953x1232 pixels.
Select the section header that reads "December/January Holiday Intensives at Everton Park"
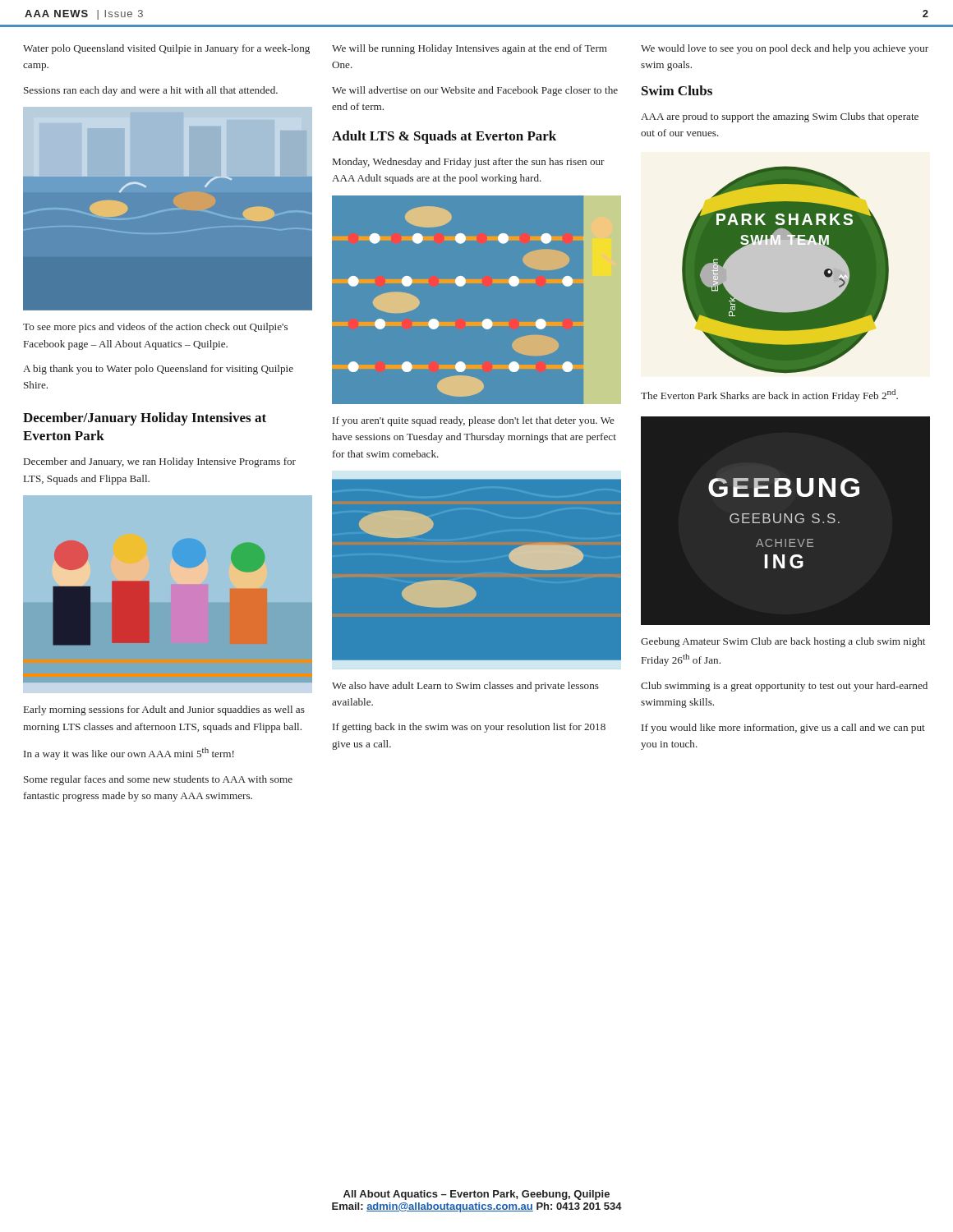coord(145,427)
